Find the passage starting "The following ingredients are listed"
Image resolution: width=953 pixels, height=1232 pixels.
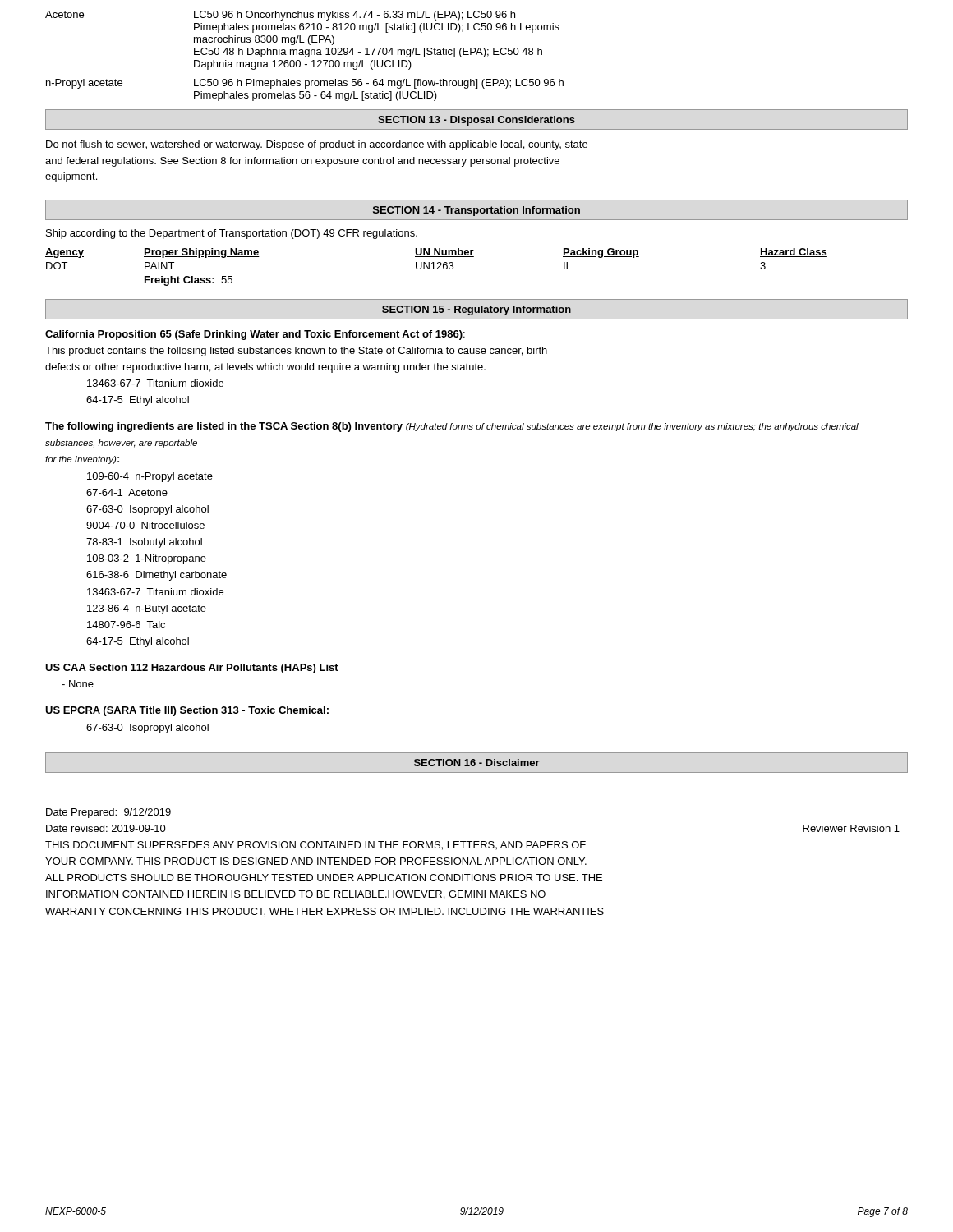tap(452, 427)
